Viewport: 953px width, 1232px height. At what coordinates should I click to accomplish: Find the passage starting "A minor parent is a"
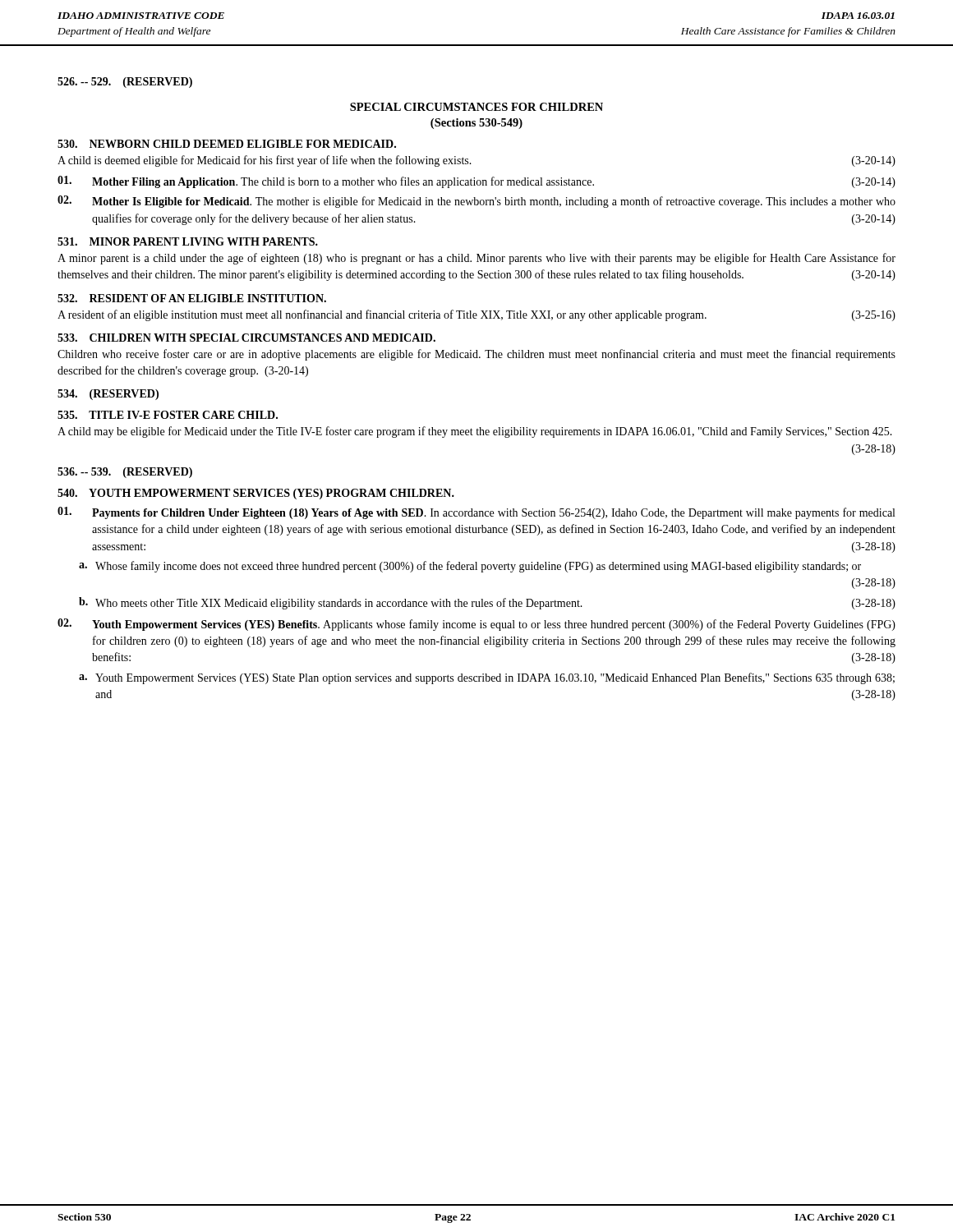[x=476, y=268]
